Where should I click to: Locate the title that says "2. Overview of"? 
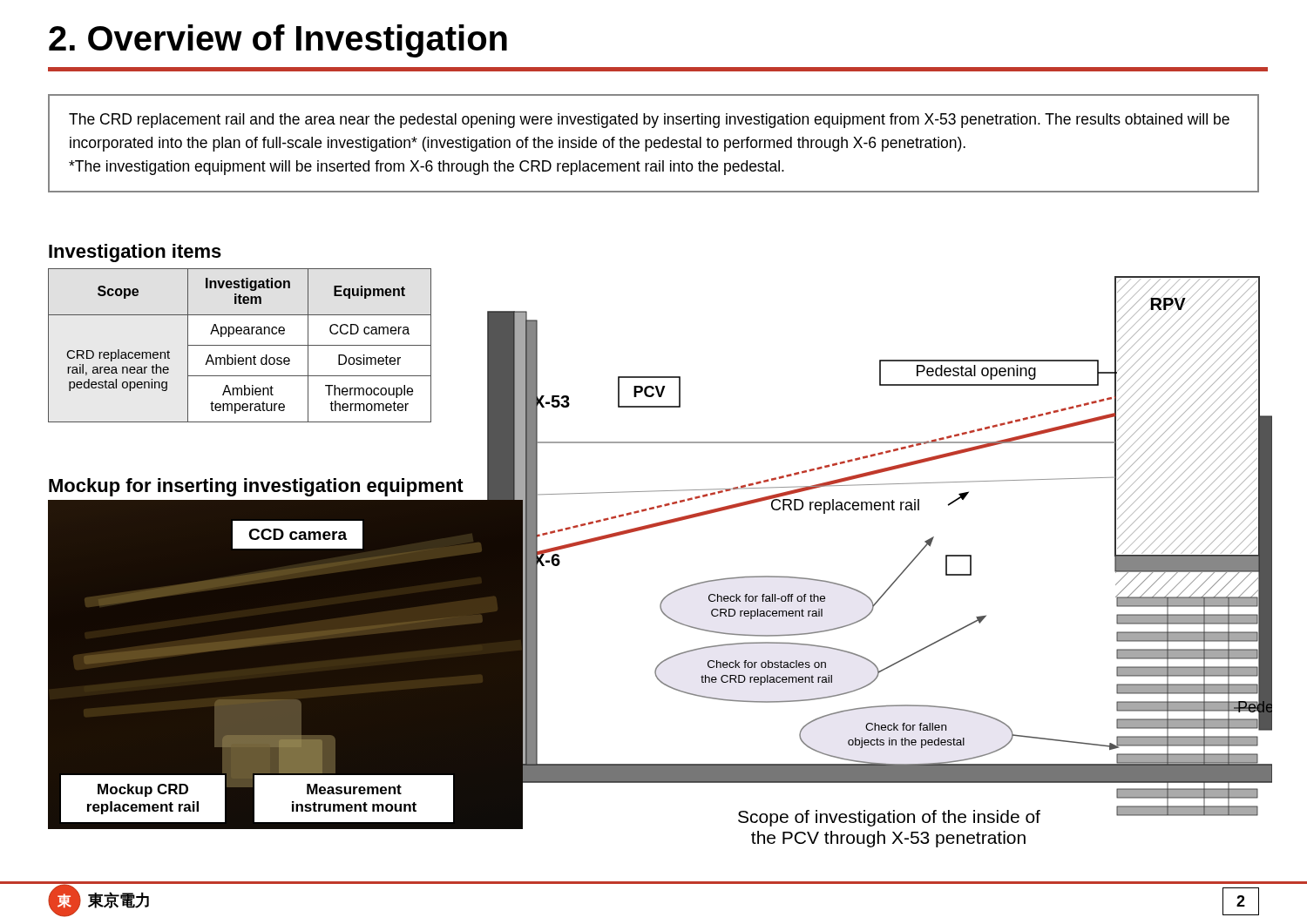point(278,41)
